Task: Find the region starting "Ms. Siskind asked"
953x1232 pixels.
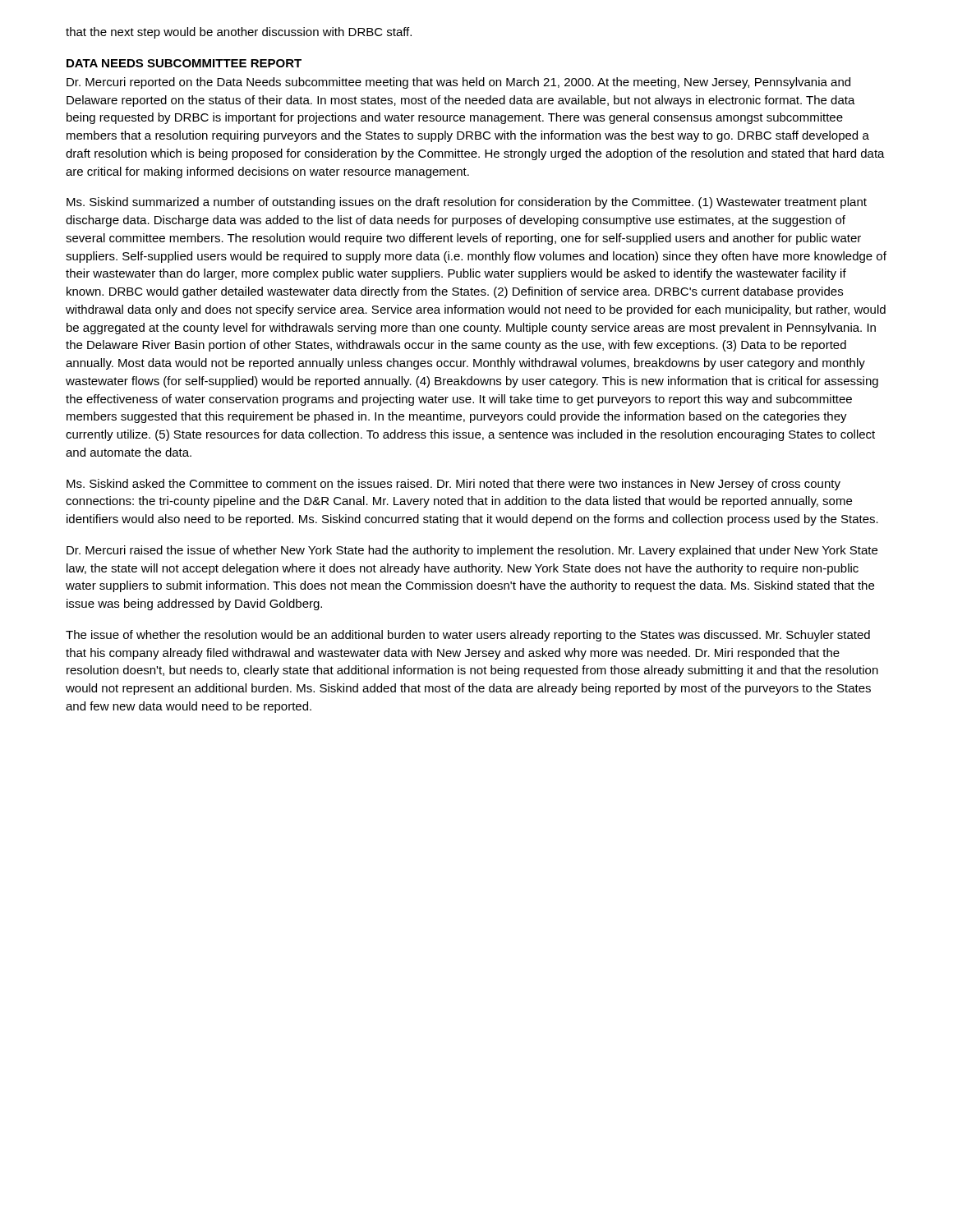Action: pos(472,501)
